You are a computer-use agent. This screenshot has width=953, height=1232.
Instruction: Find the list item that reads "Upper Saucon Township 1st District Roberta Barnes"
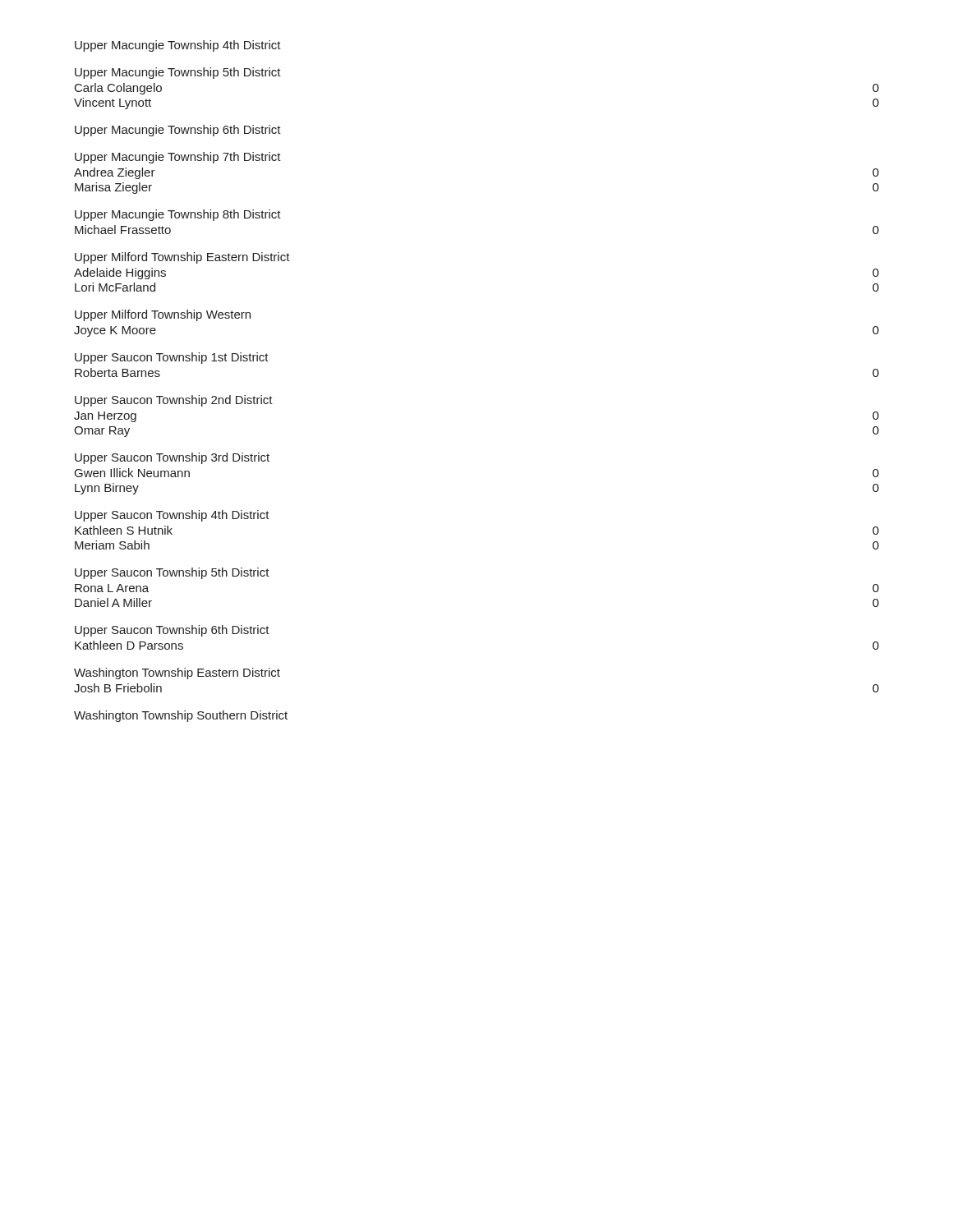tap(172, 358)
